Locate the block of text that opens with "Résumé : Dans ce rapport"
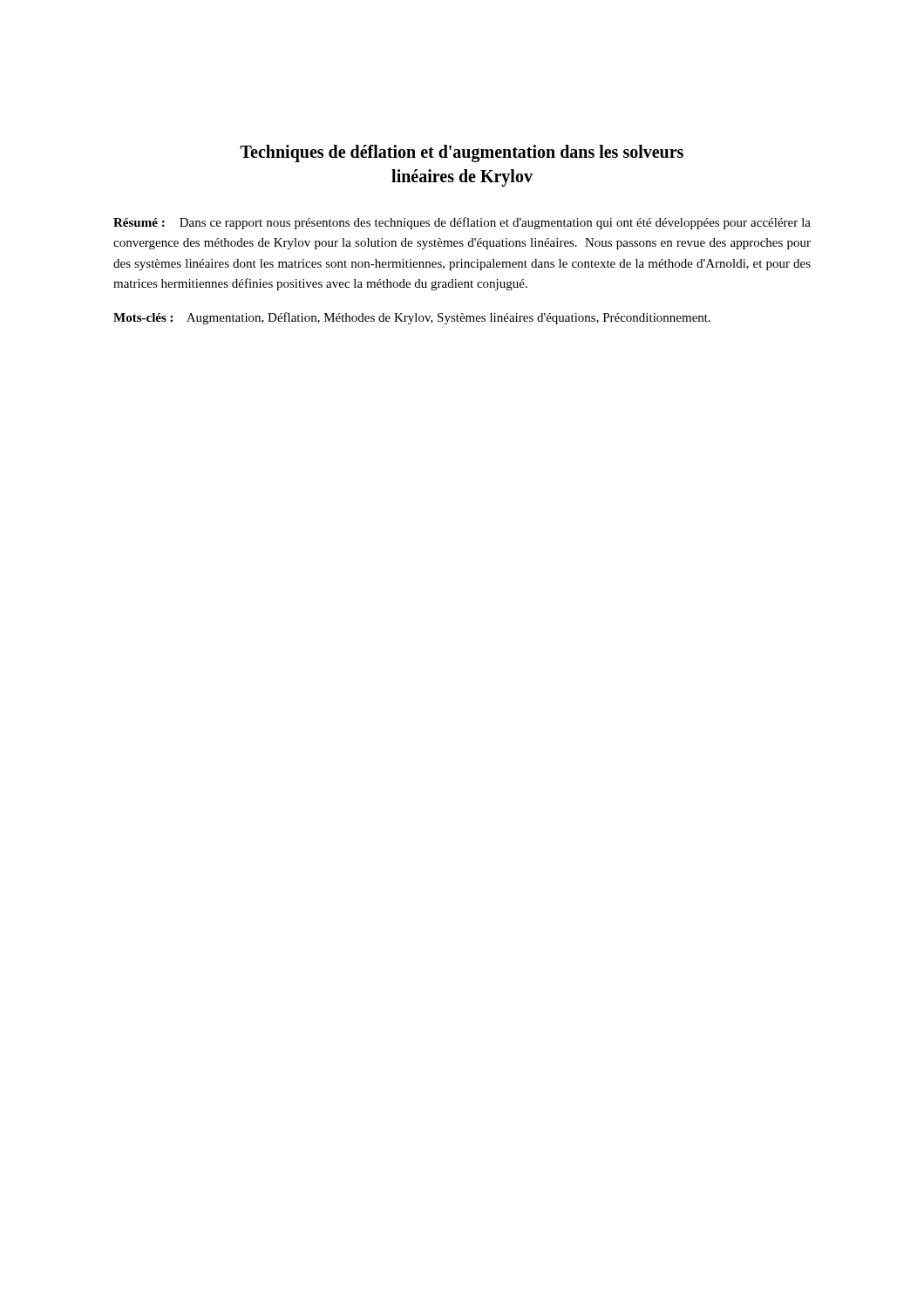The image size is (924, 1308). point(462,253)
